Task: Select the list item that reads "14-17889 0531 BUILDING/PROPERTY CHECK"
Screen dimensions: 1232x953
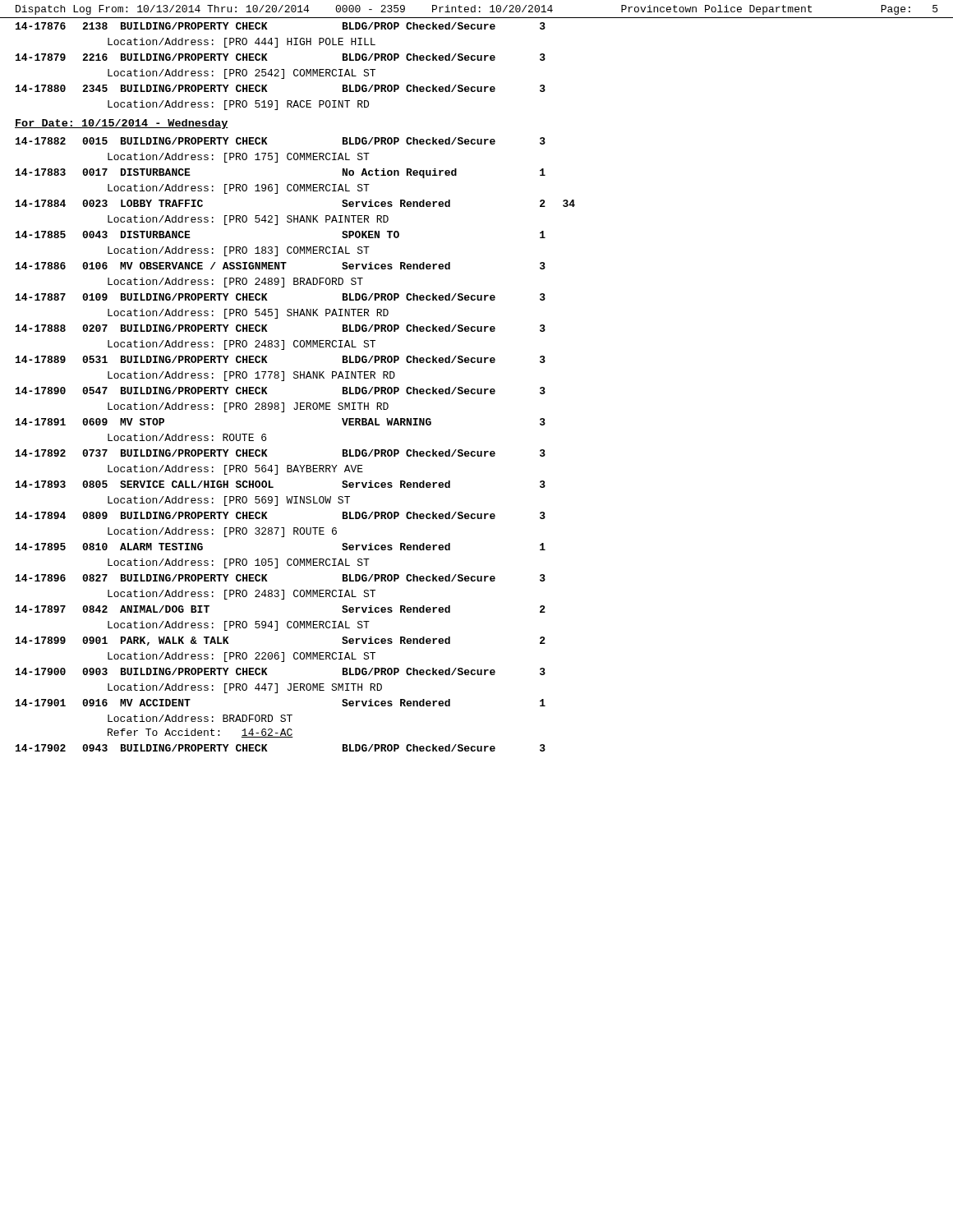Action: tap(476, 367)
